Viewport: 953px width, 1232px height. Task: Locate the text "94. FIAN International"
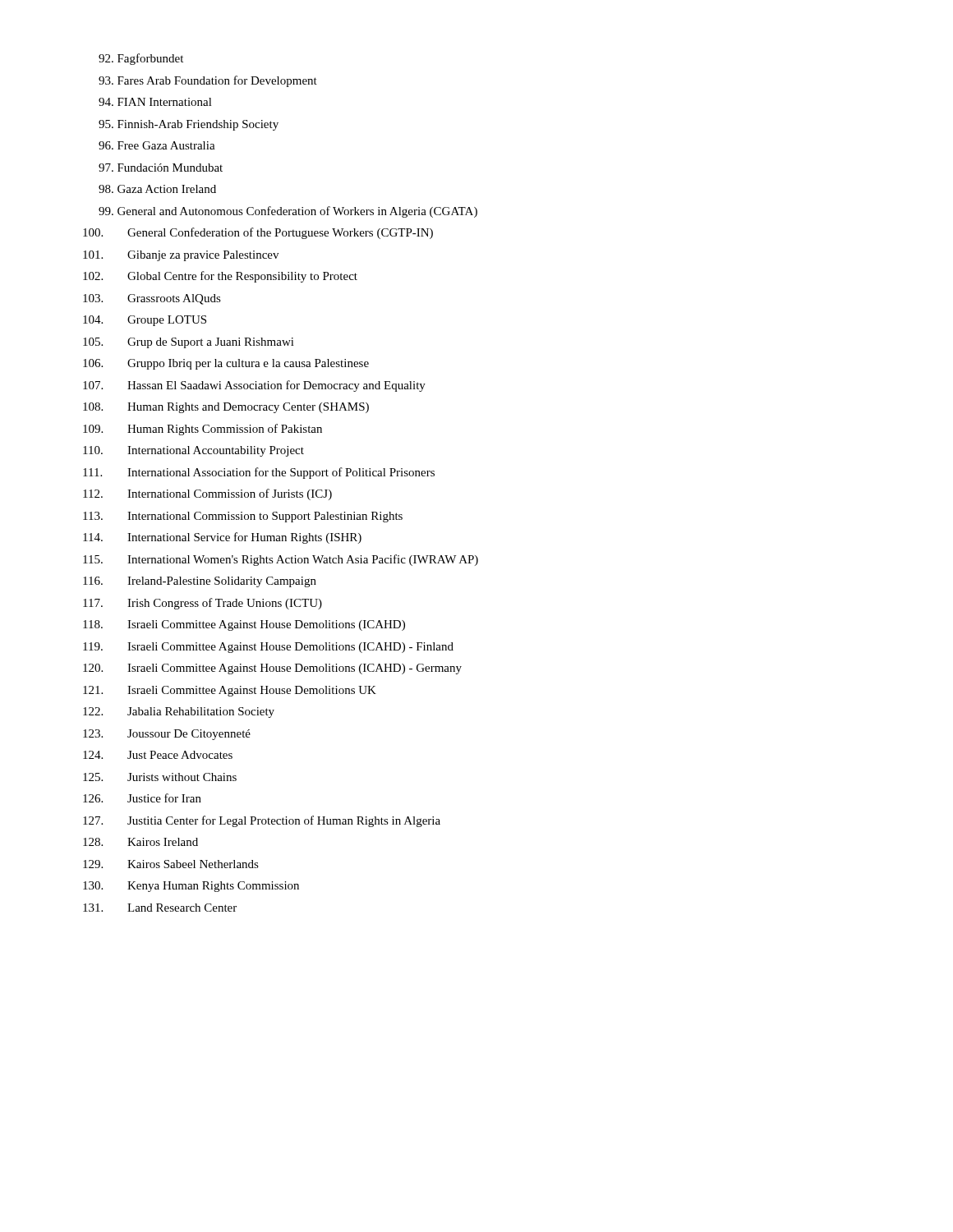155,102
